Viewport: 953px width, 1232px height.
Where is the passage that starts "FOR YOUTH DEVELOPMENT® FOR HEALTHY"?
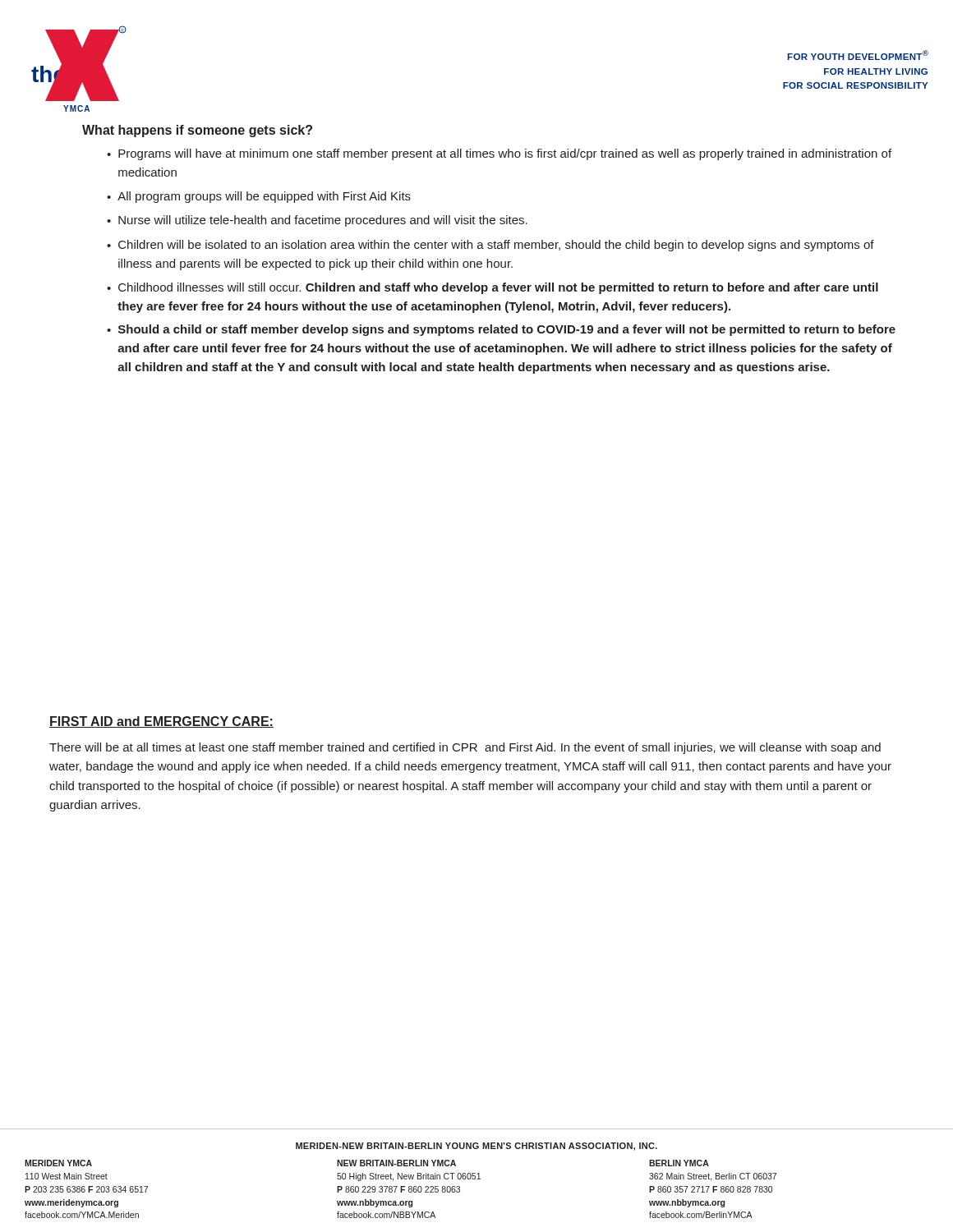pyautogui.click(x=856, y=71)
